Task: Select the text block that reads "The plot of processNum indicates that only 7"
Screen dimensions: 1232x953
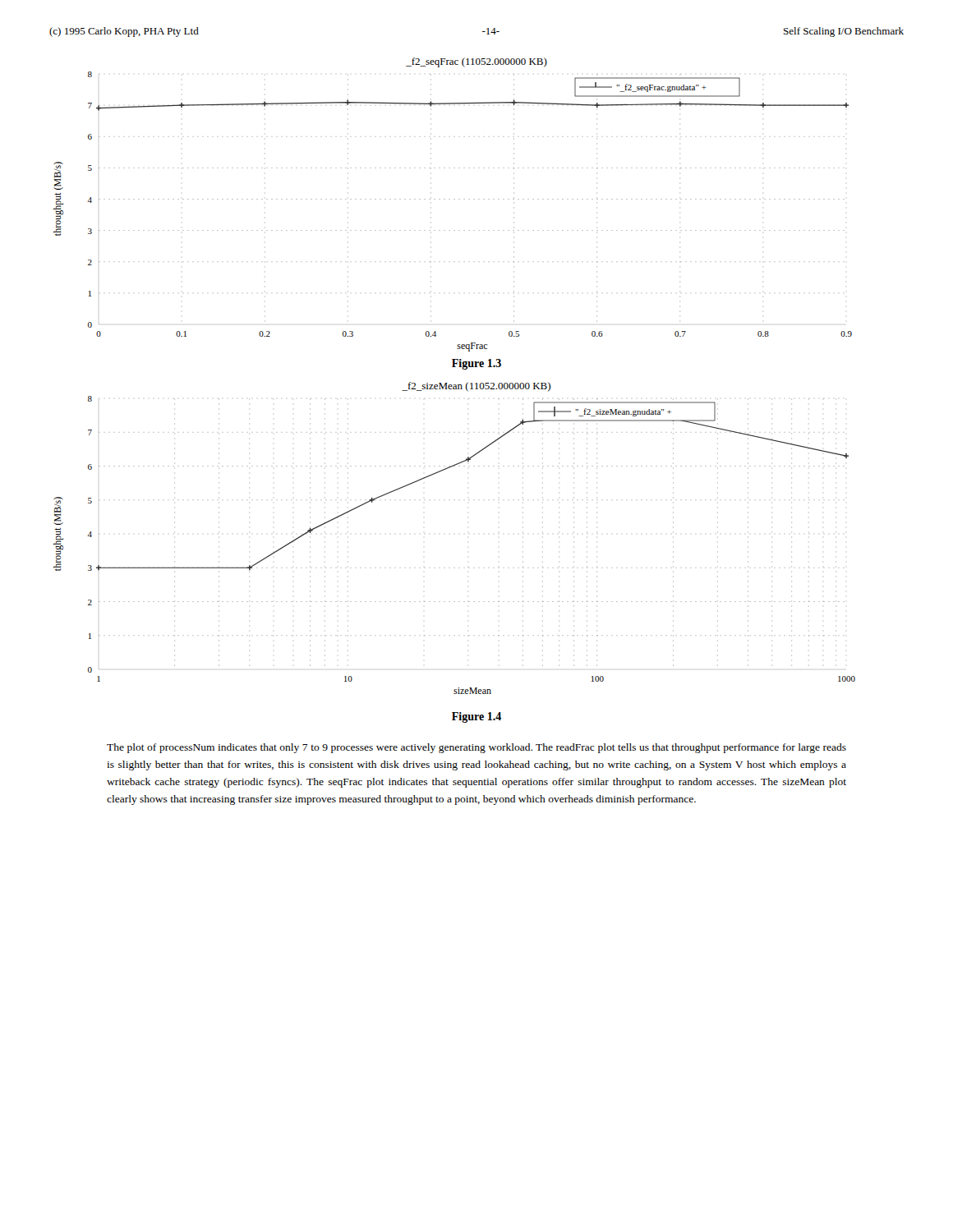Action: click(x=476, y=773)
